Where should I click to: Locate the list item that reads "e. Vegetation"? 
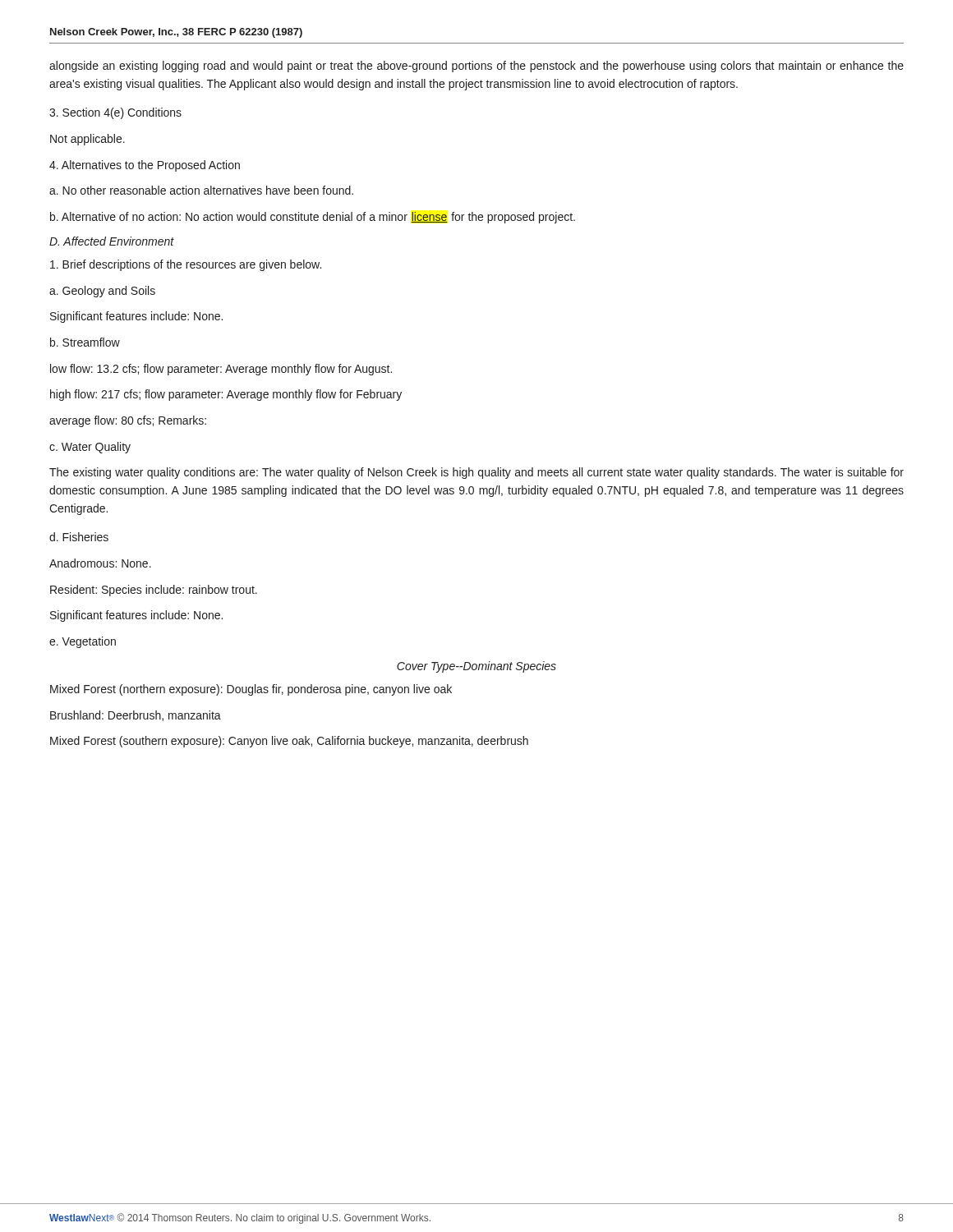83,642
